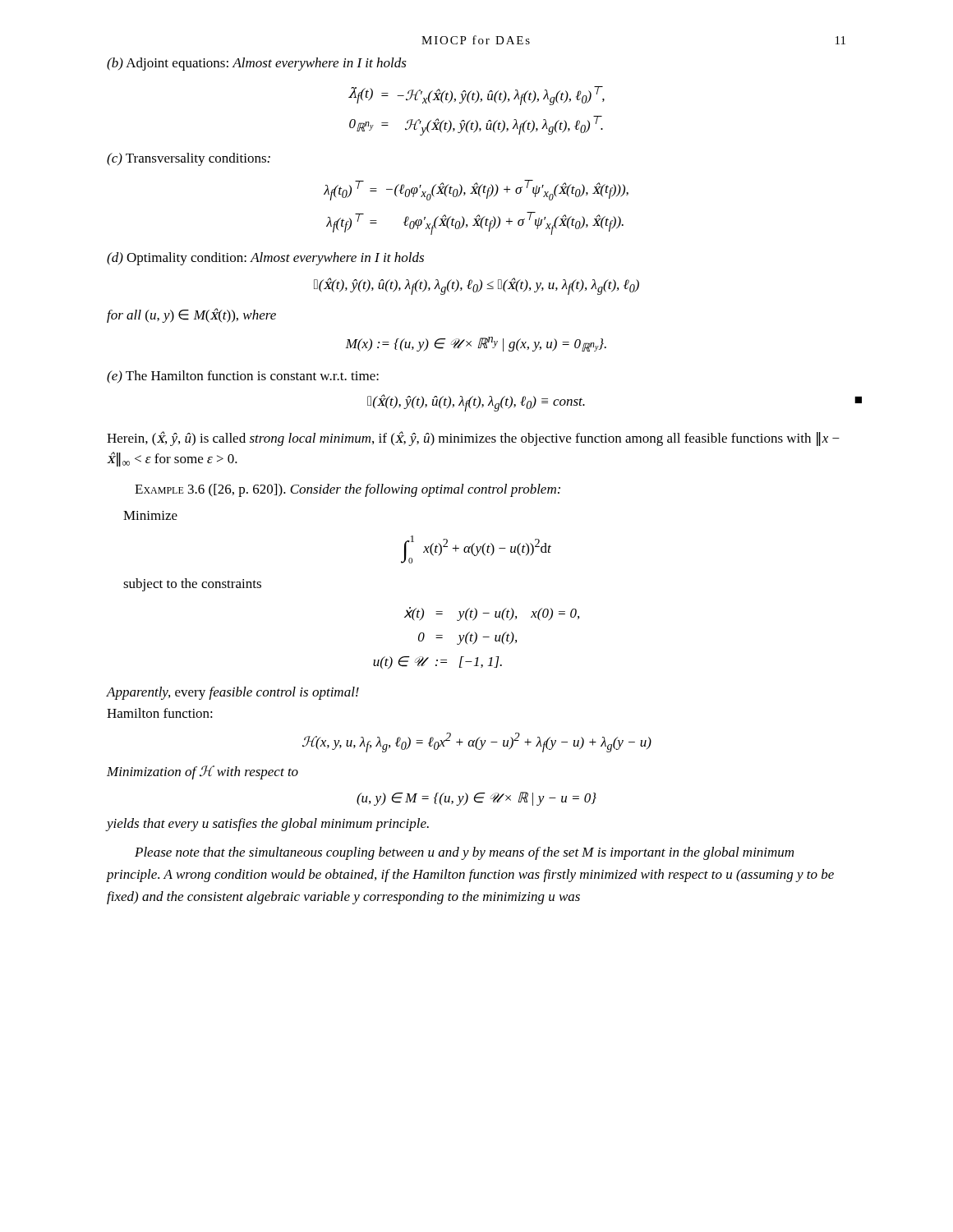Find the block on this page that starts "subject to the"
The image size is (953, 1232).
(192, 584)
